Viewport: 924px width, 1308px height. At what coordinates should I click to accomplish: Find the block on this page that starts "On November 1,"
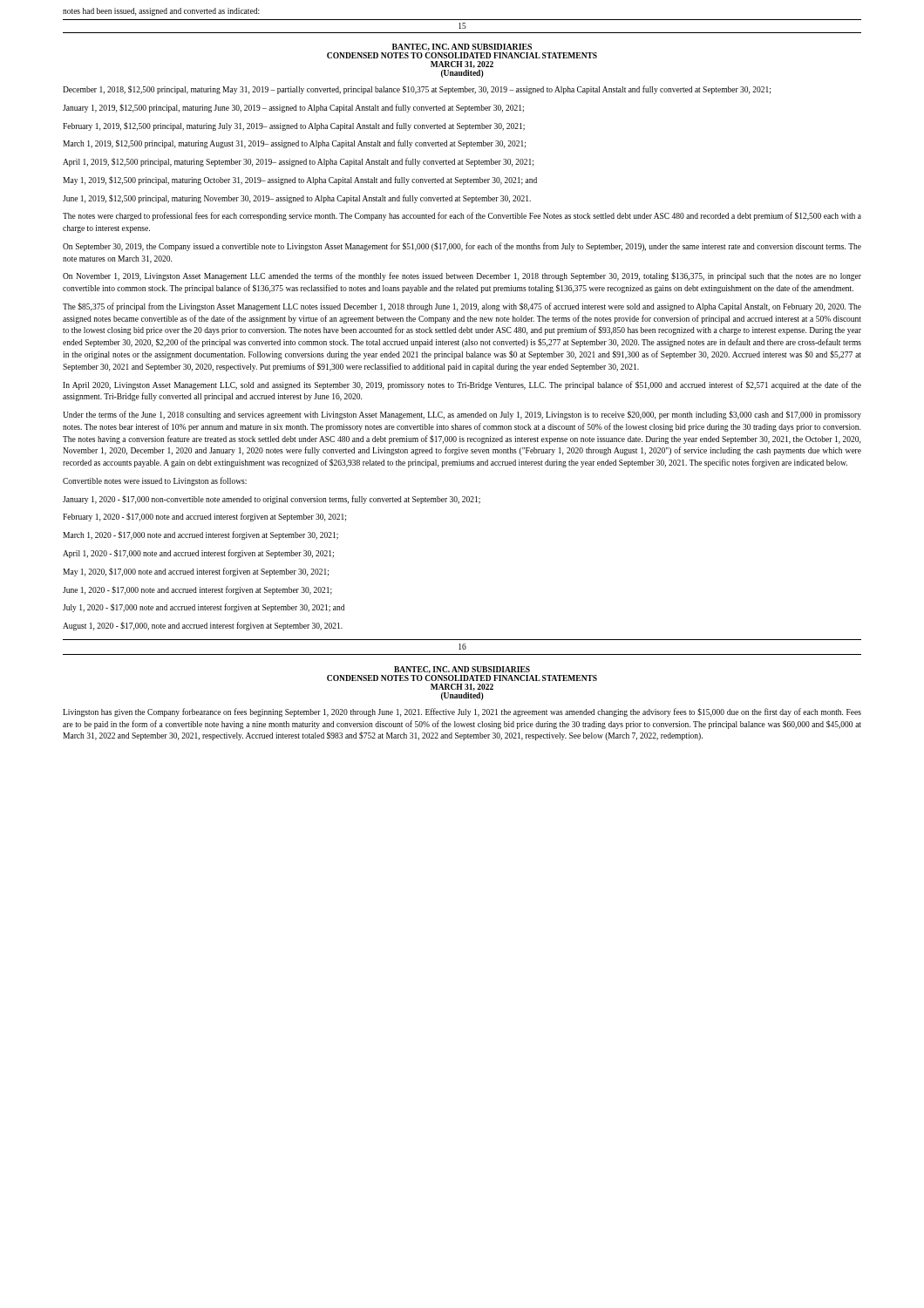(x=462, y=283)
